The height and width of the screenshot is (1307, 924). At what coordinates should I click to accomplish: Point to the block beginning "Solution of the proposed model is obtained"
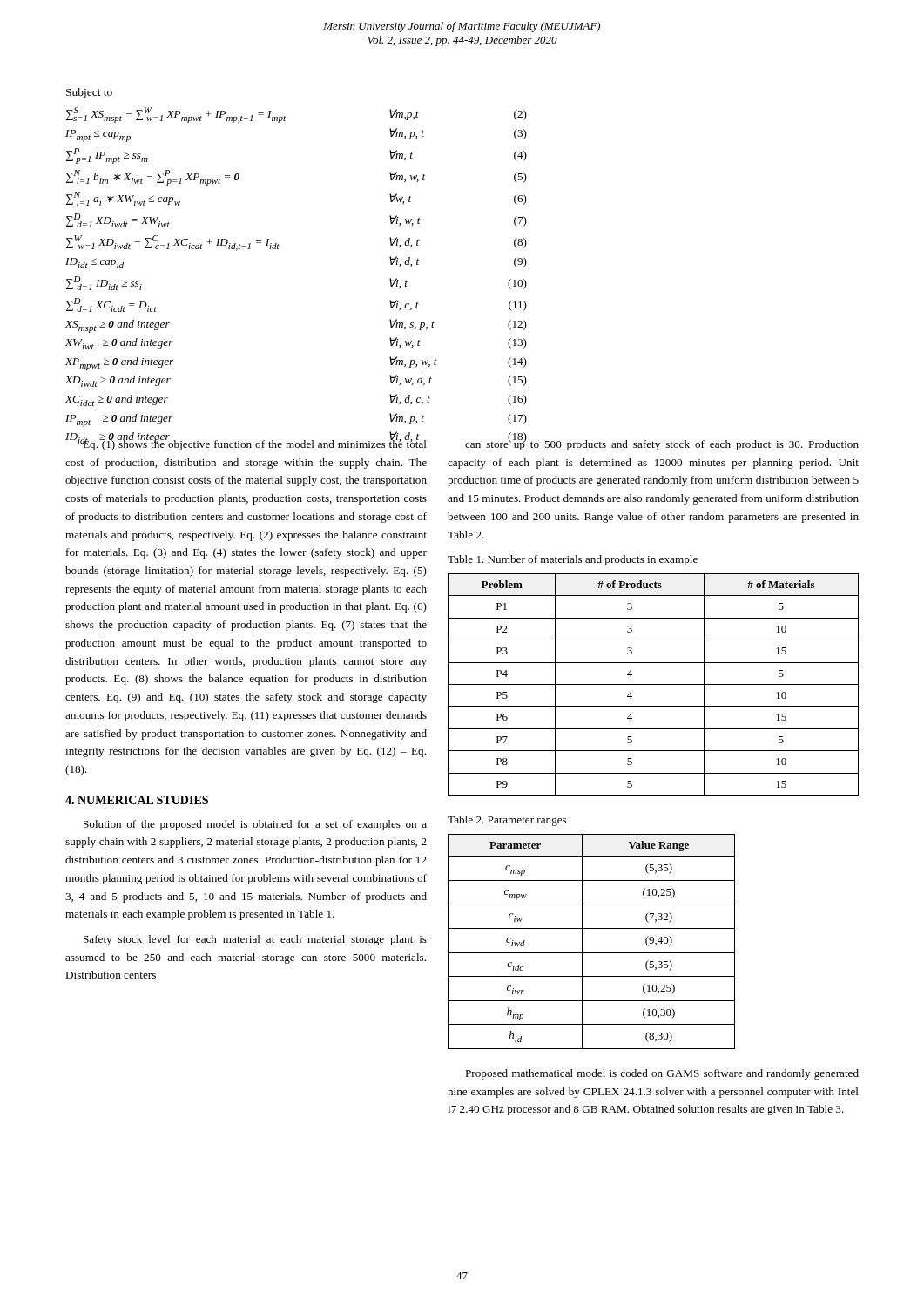(x=246, y=900)
